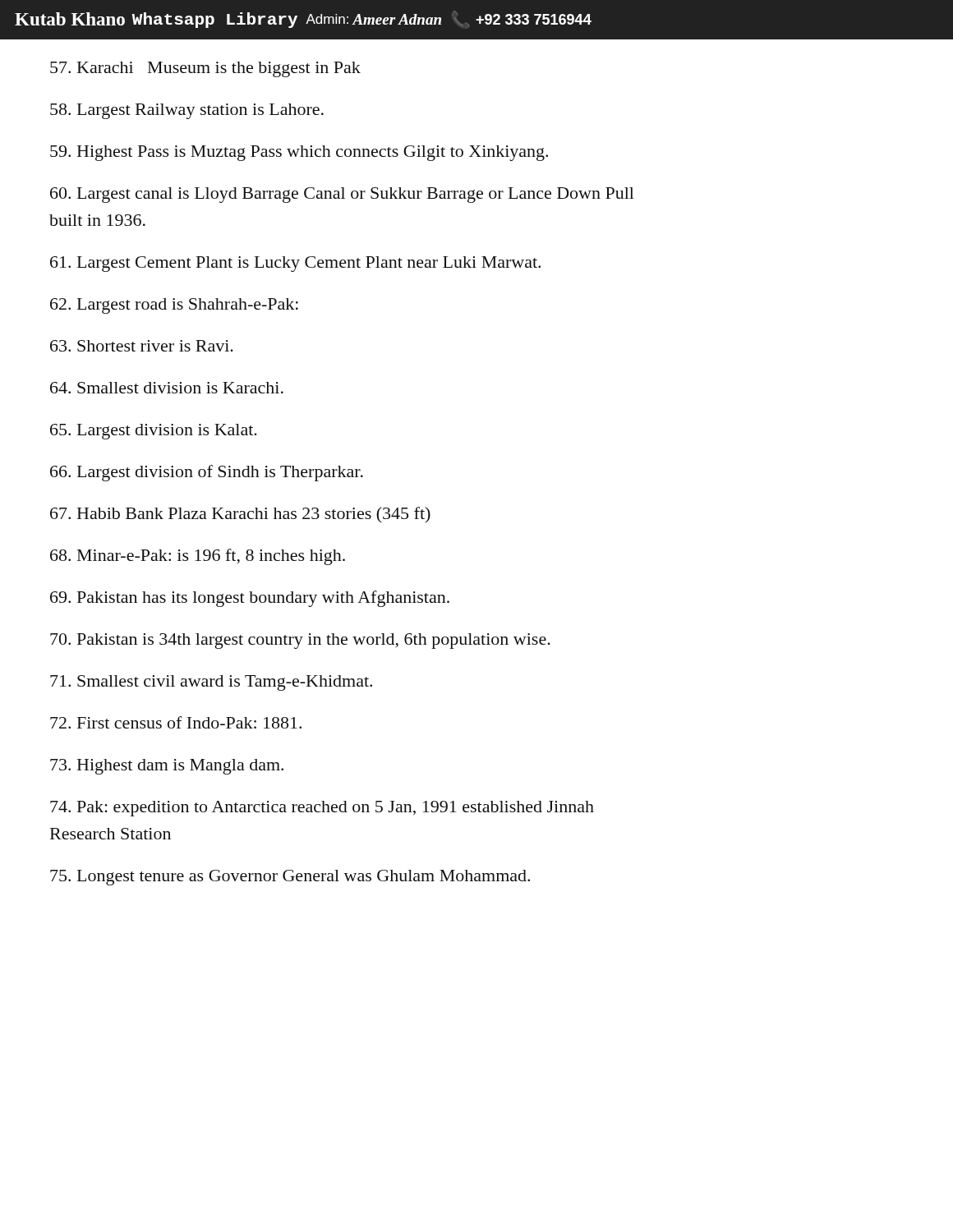953x1232 pixels.
Task: Click on the list item that says "59. Highest Pass is Muztag"
Action: click(299, 151)
